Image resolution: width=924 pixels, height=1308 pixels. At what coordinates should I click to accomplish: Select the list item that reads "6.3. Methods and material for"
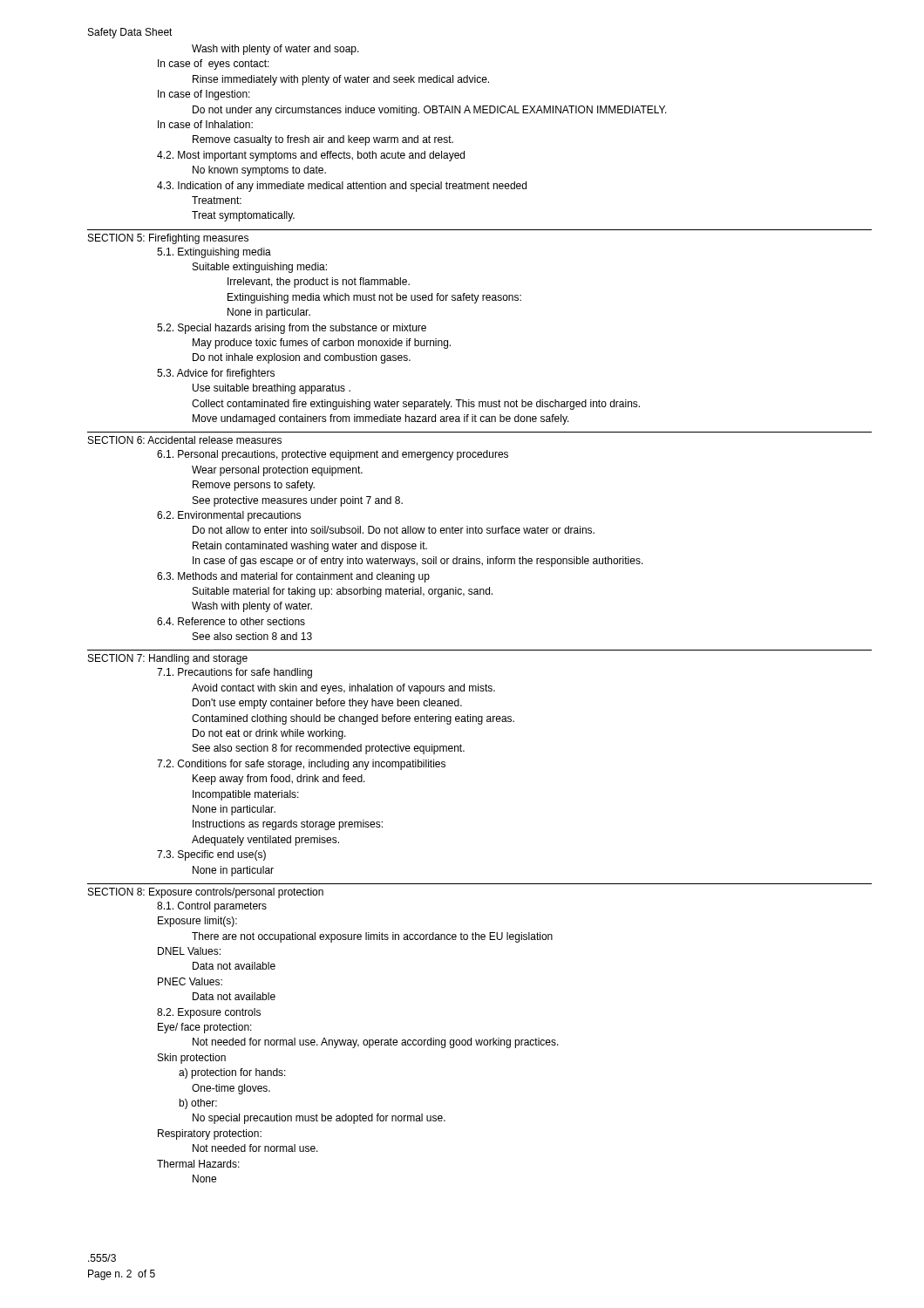point(293,577)
